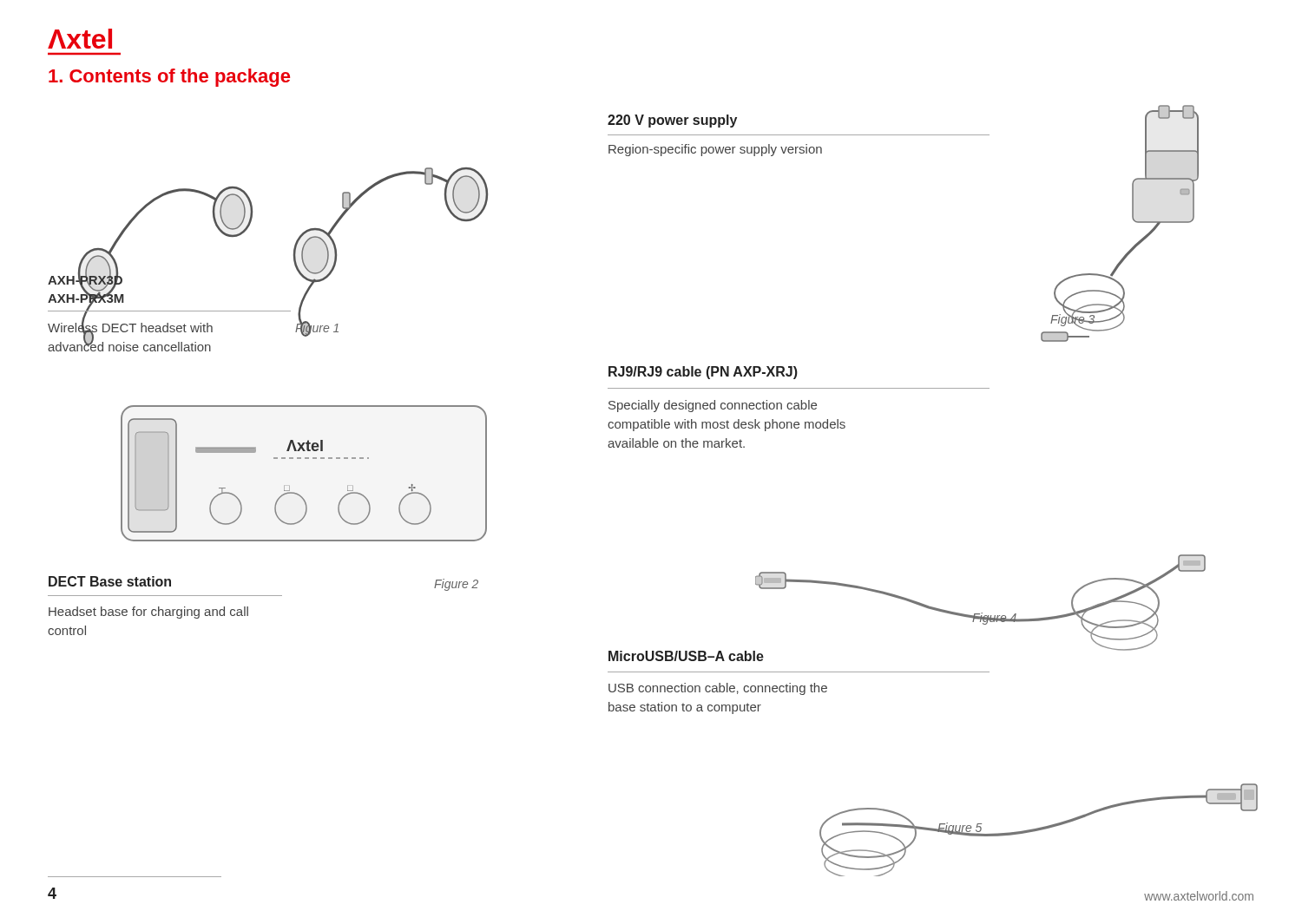Point to the block starting "Figure 4"
1302x924 pixels.
pos(994,618)
